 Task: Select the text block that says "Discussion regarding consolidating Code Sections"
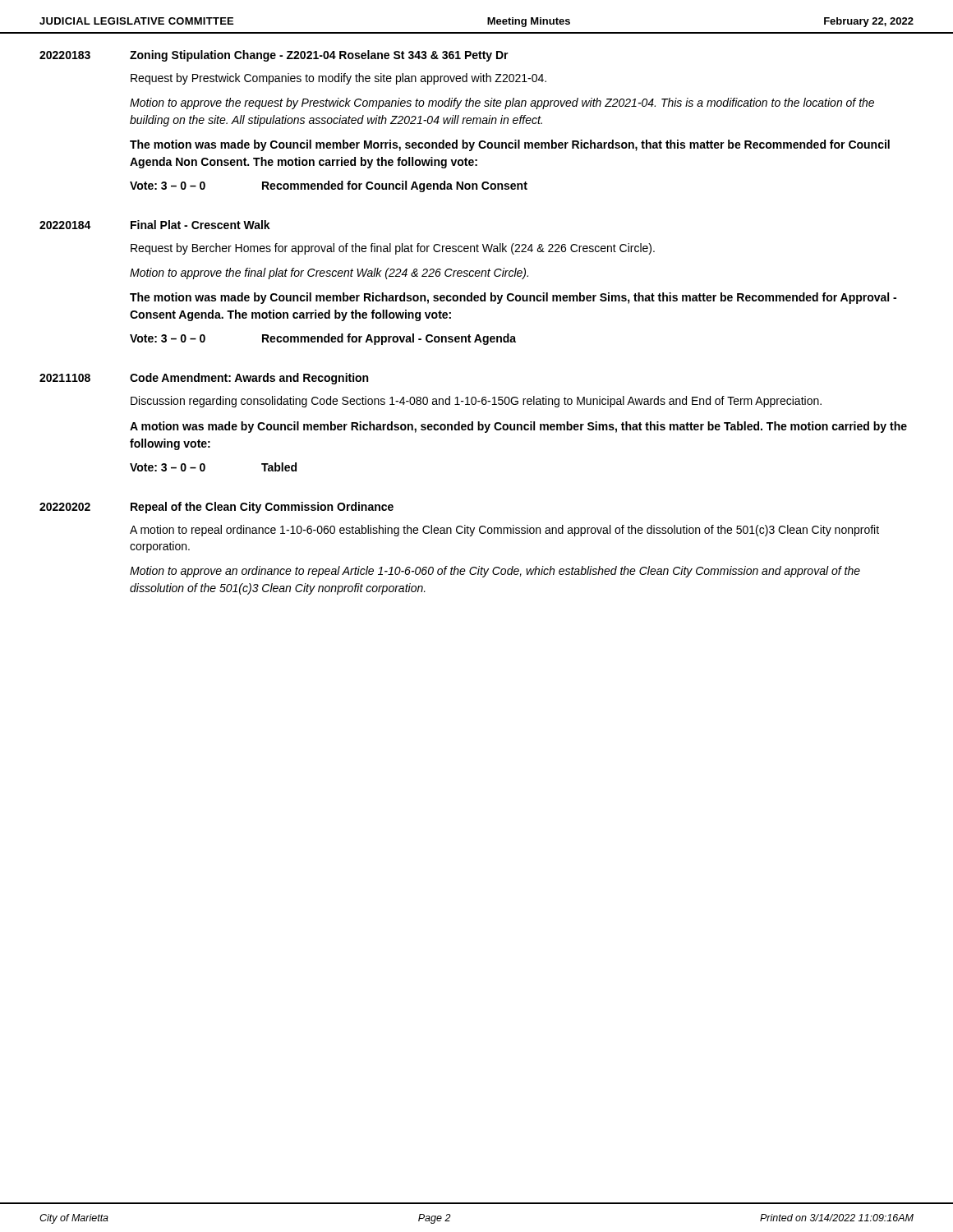click(x=476, y=401)
